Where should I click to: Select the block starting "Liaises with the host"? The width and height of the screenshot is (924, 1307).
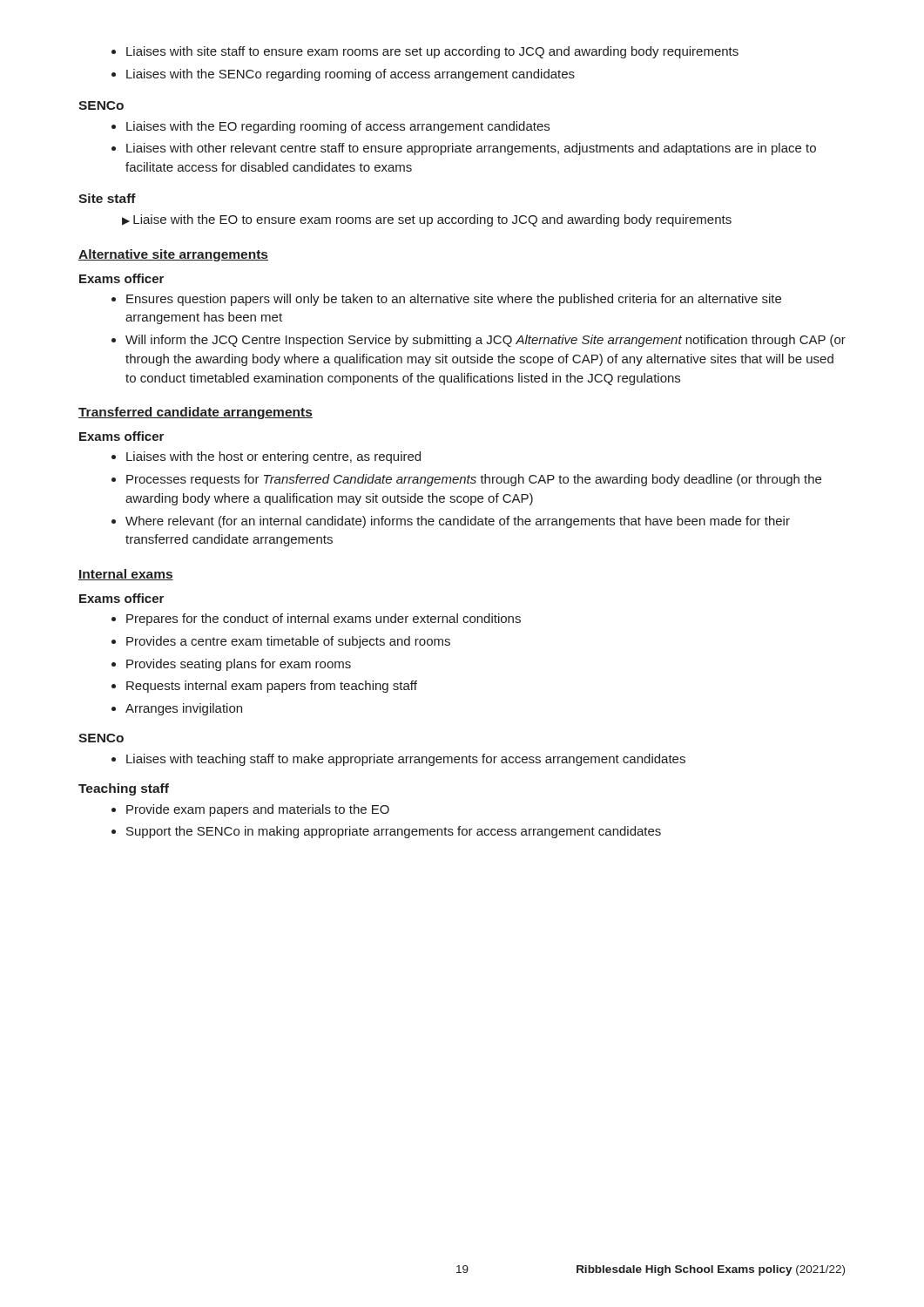(475, 498)
